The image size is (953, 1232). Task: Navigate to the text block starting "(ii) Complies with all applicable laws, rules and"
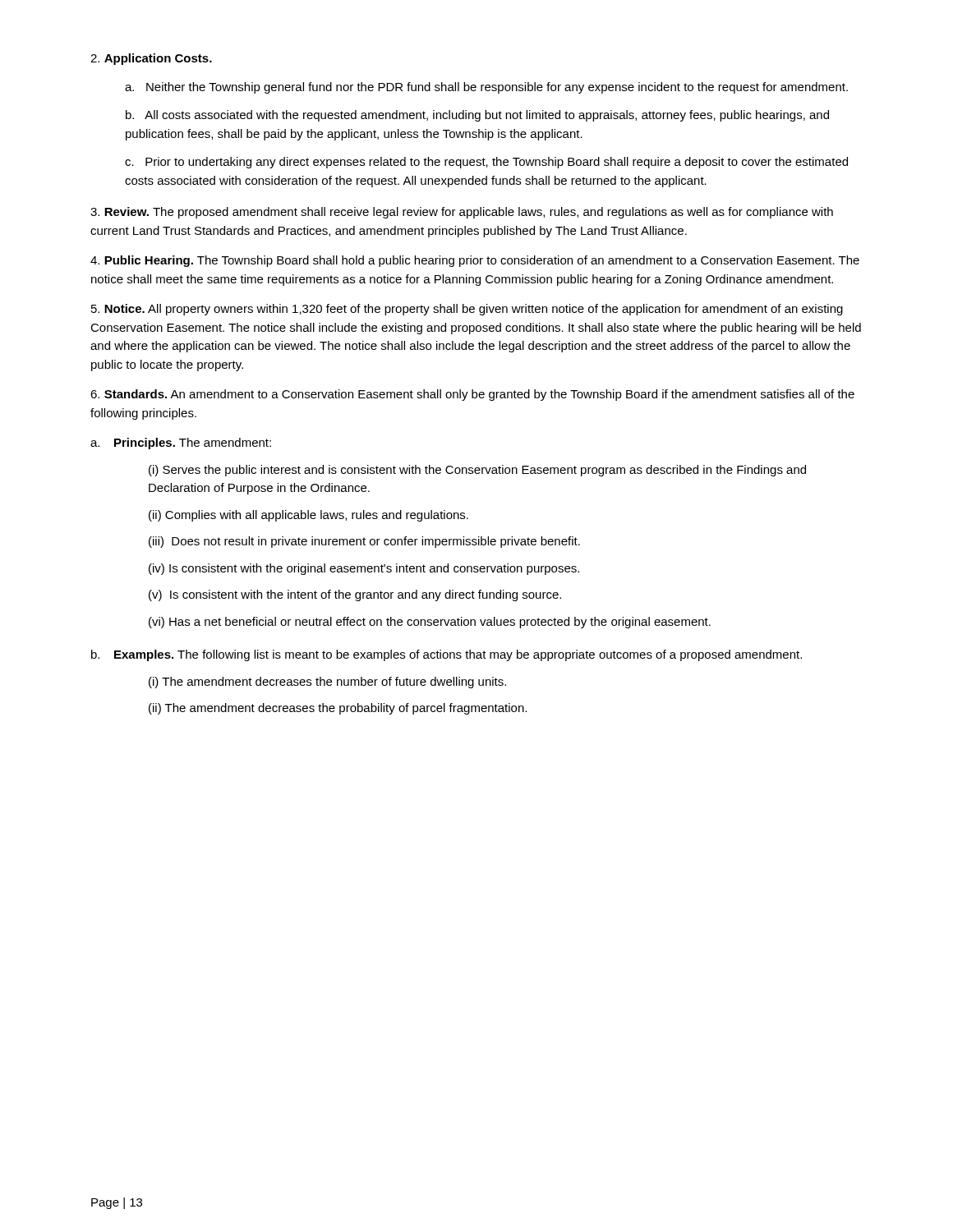[x=309, y=514]
